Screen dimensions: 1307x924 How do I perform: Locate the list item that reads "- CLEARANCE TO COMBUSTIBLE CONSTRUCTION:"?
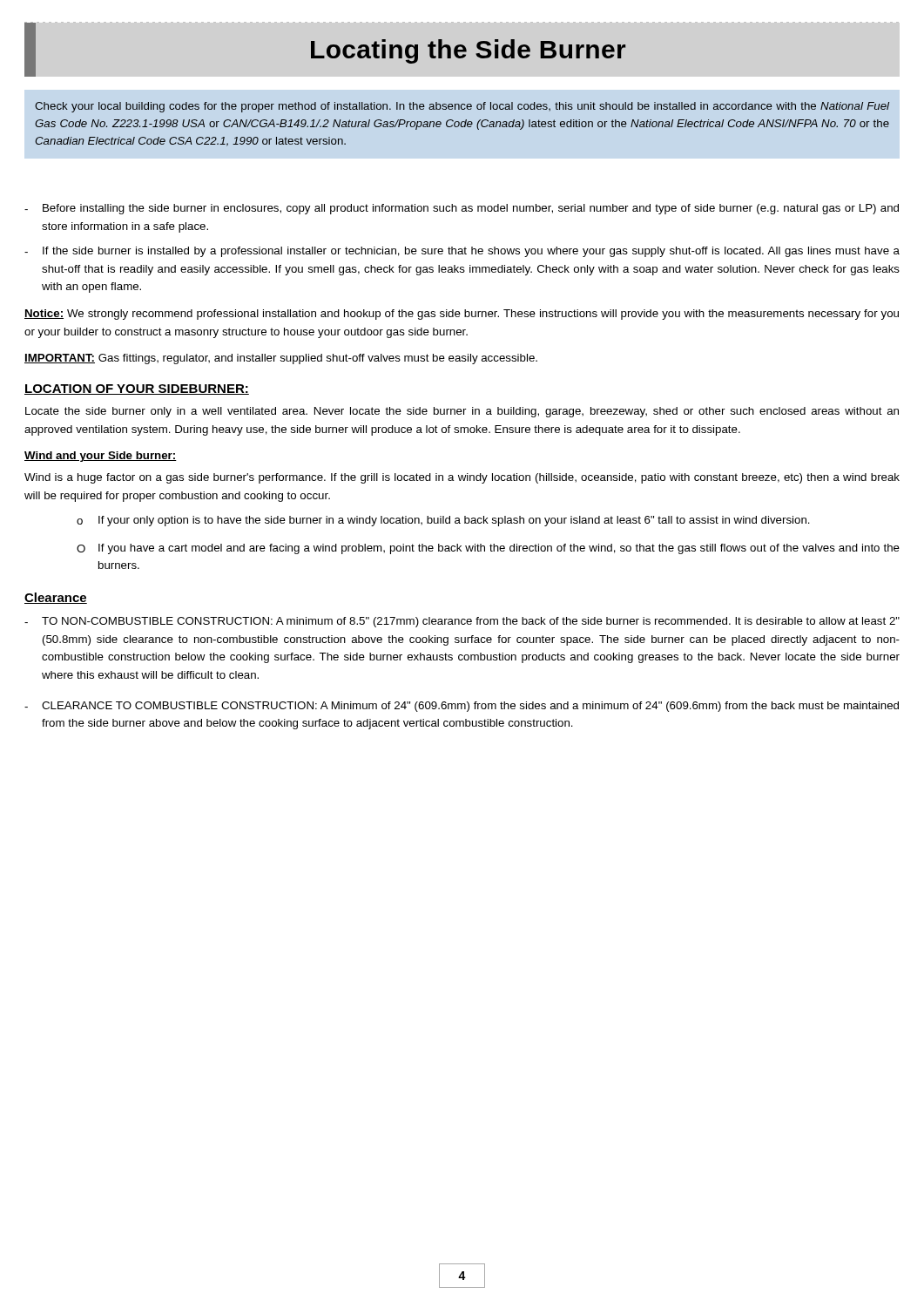coord(462,715)
